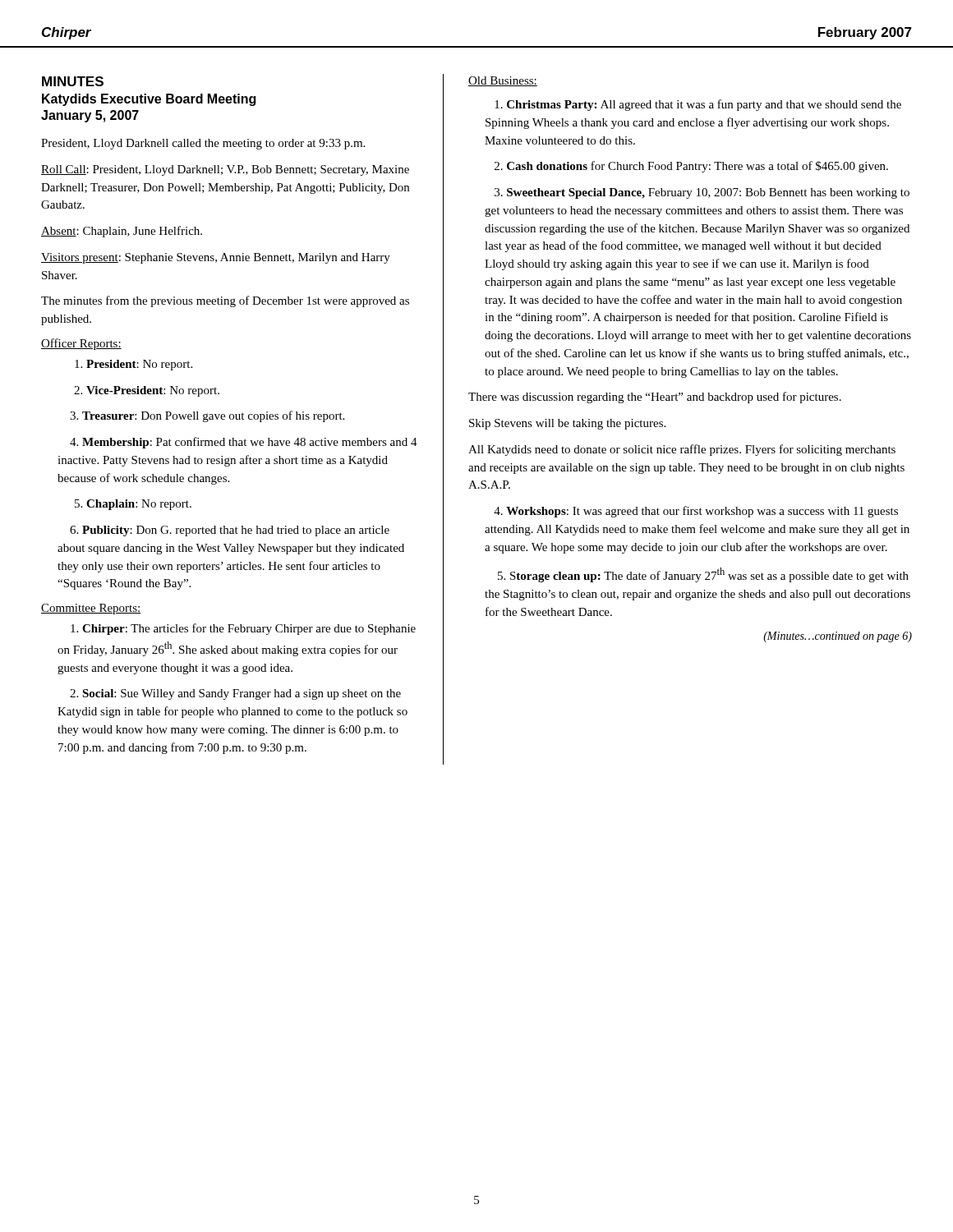Viewport: 953px width, 1232px height.
Task: Click on the block starting "4. Workshops: It was agreed"
Action: click(697, 529)
